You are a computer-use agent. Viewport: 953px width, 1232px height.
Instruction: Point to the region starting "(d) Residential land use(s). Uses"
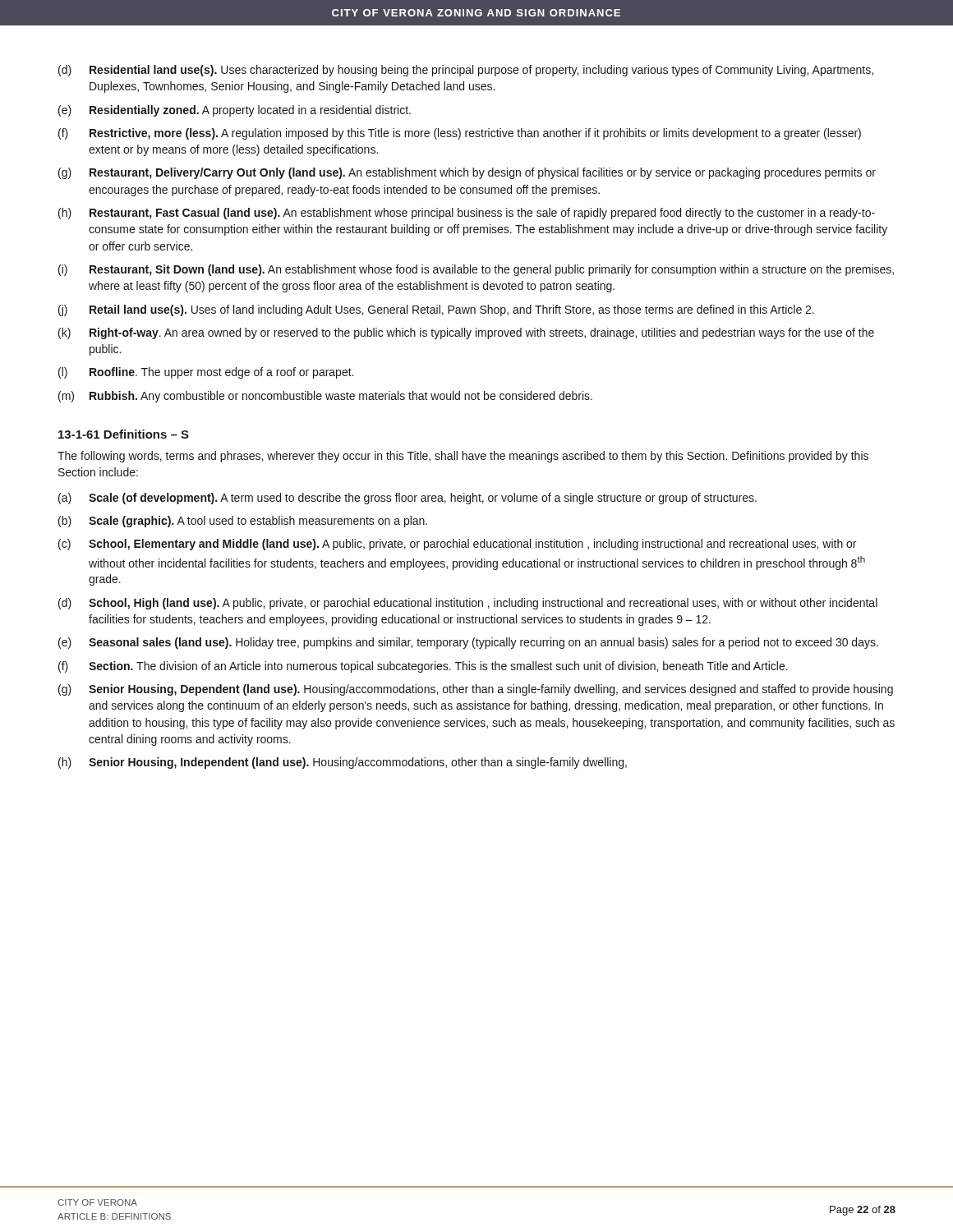coord(476,78)
